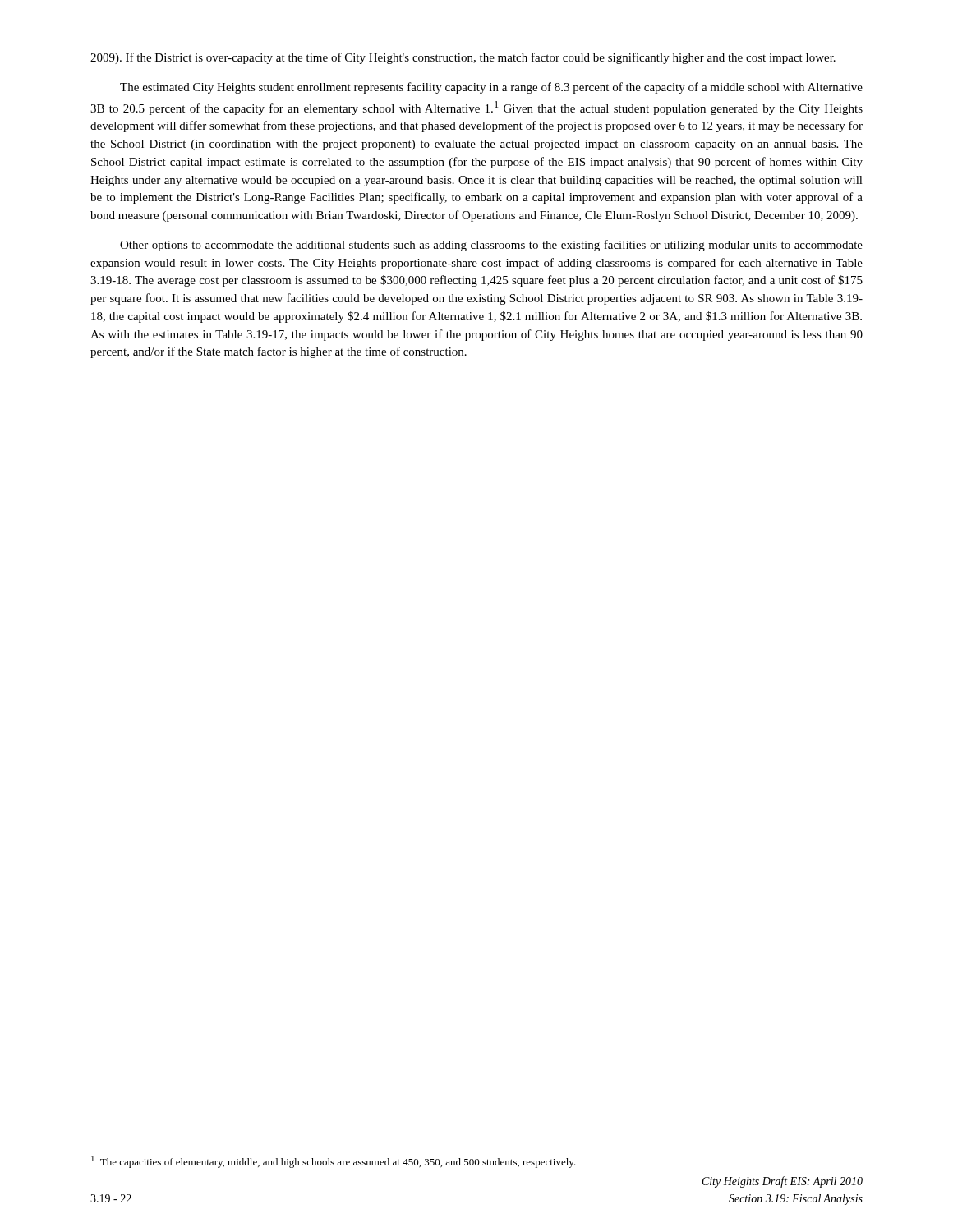Find the block on this page that starts "Other options to accommodate"

[x=476, y=298]
